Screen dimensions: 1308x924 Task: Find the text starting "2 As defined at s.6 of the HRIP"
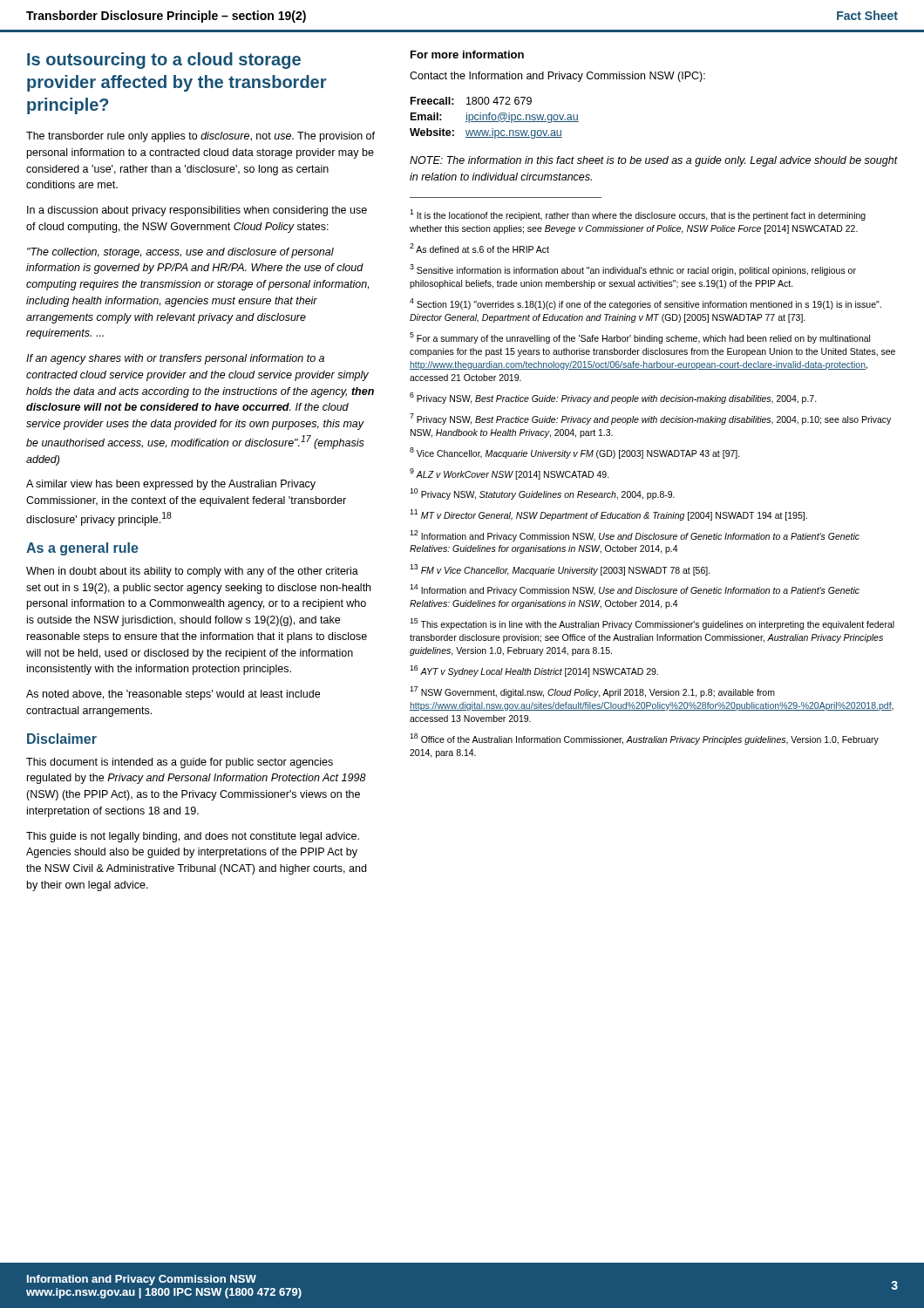pos(479,248)
